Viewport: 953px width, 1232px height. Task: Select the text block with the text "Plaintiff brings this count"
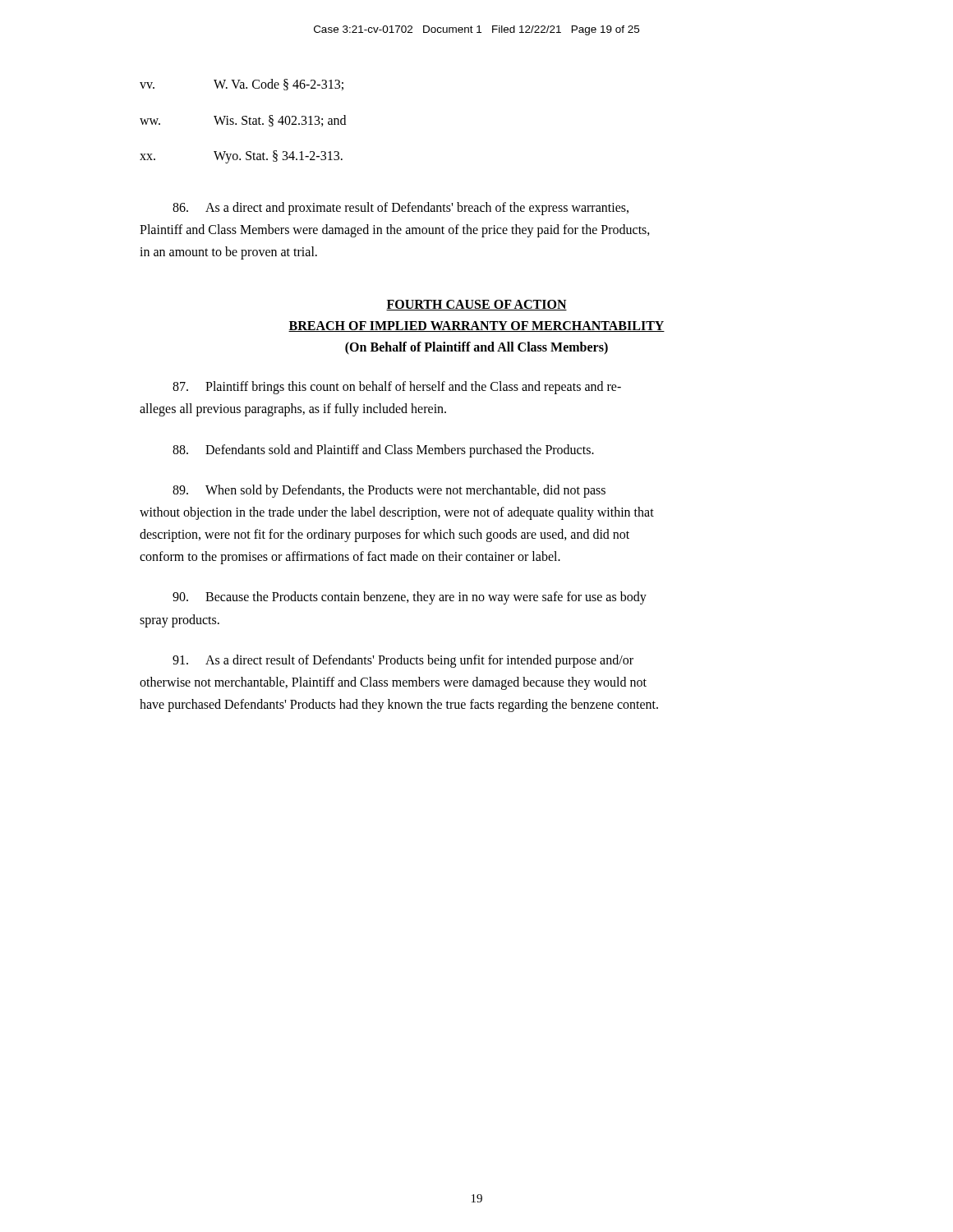(476, 387)
